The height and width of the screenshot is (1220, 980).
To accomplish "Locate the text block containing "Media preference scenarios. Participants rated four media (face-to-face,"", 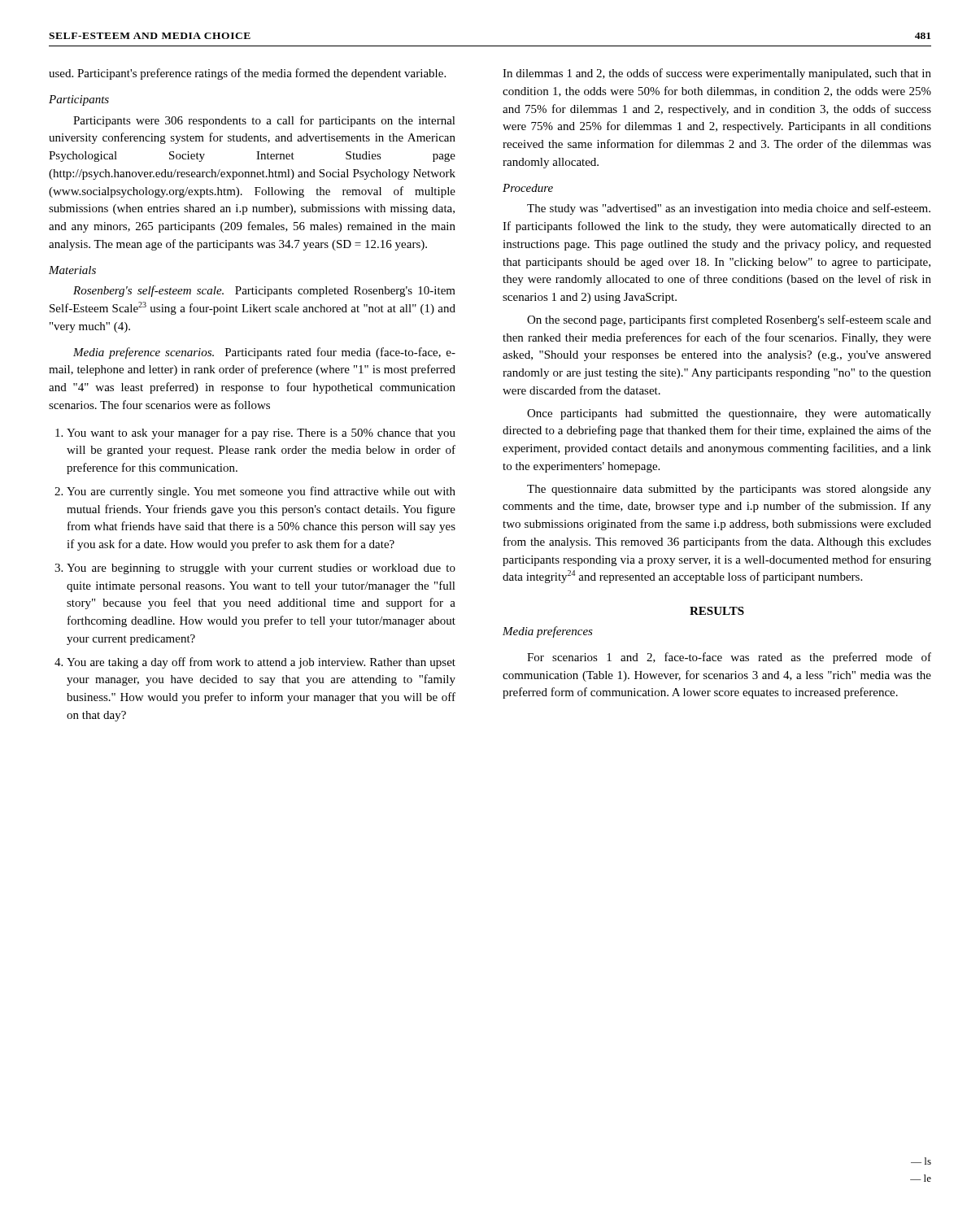I will (x=252, y=379).
